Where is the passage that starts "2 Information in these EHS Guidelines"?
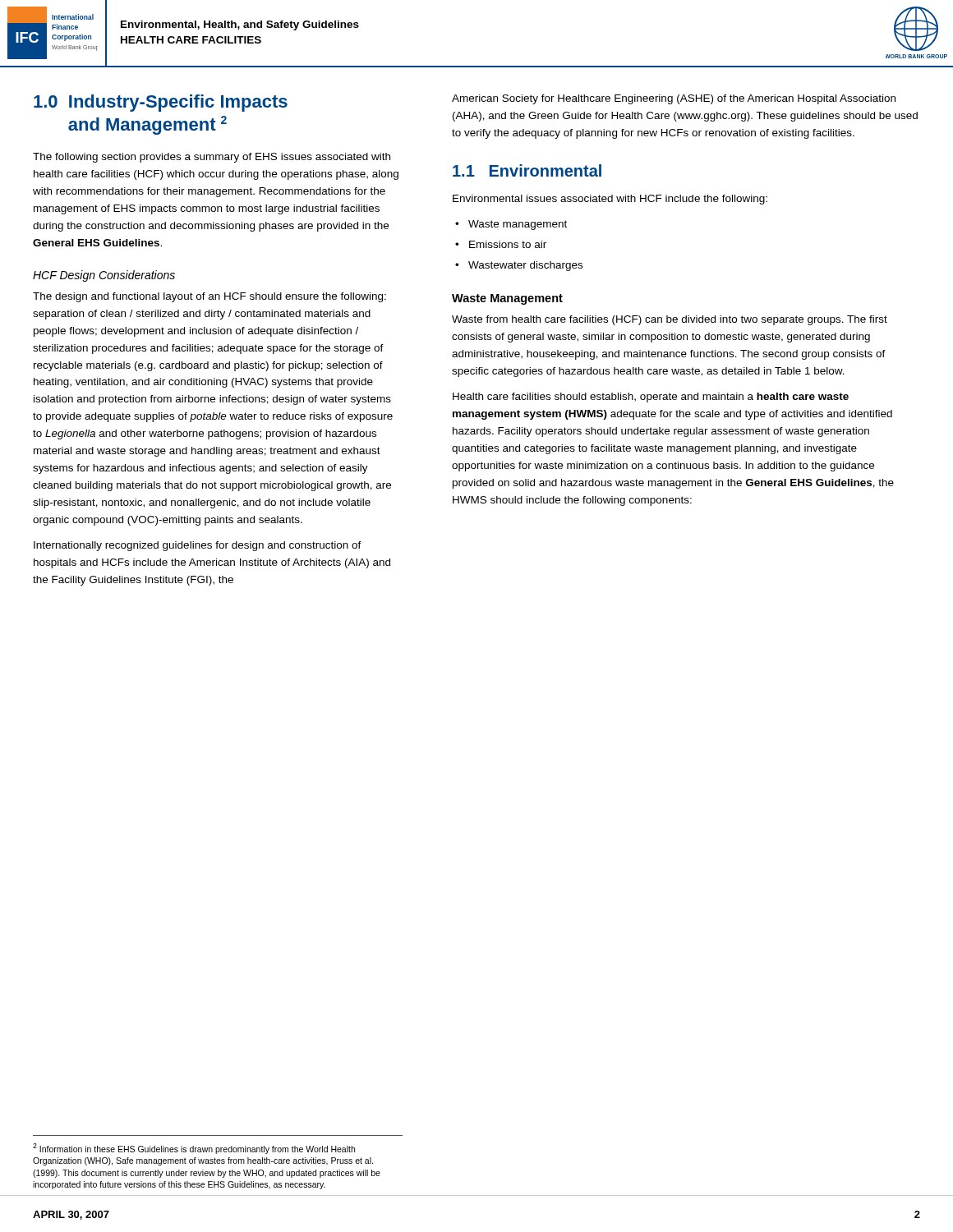 (x=207, y=1165)
